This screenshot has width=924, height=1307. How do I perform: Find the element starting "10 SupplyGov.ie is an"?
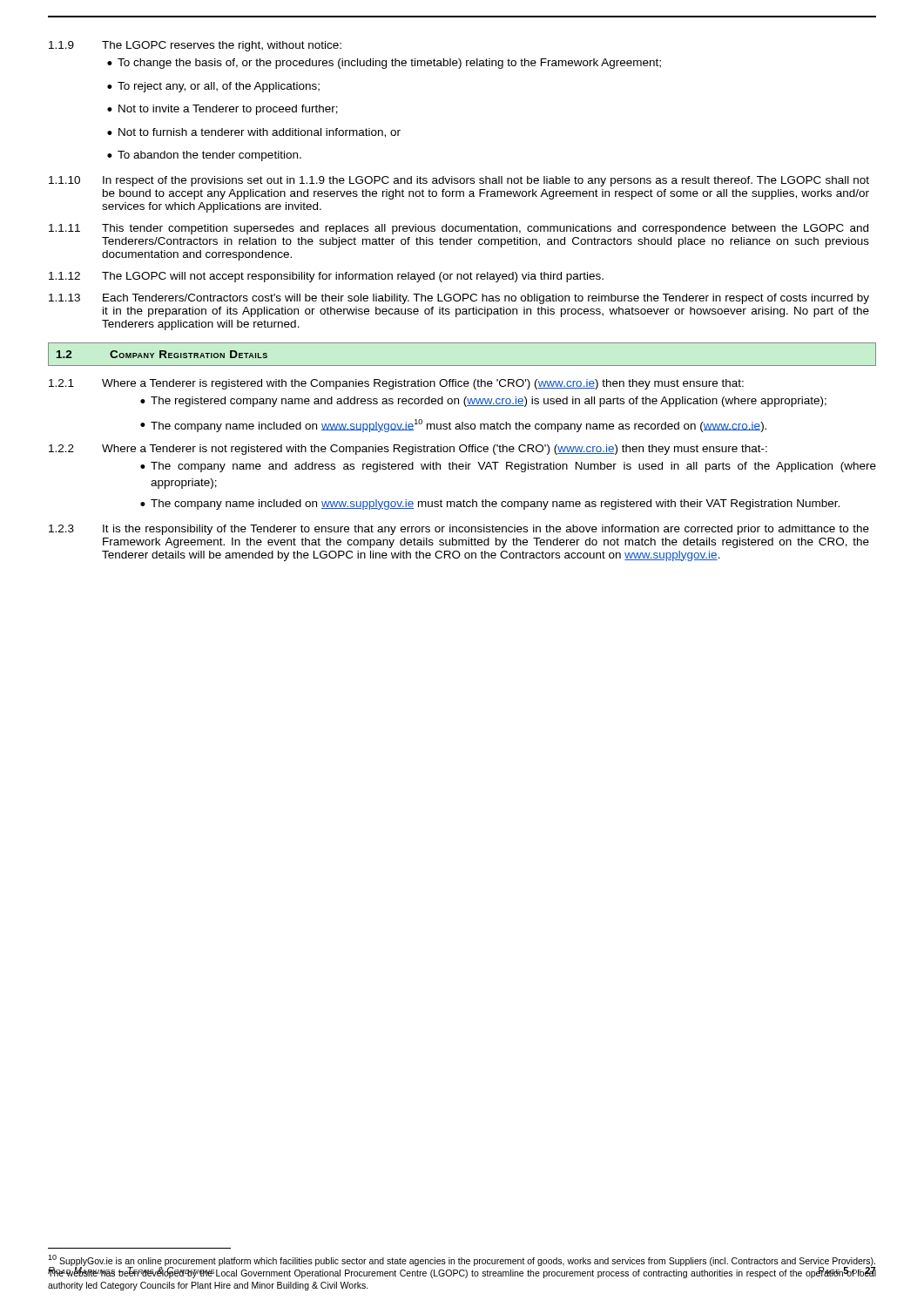click(x=462, y=1272)
